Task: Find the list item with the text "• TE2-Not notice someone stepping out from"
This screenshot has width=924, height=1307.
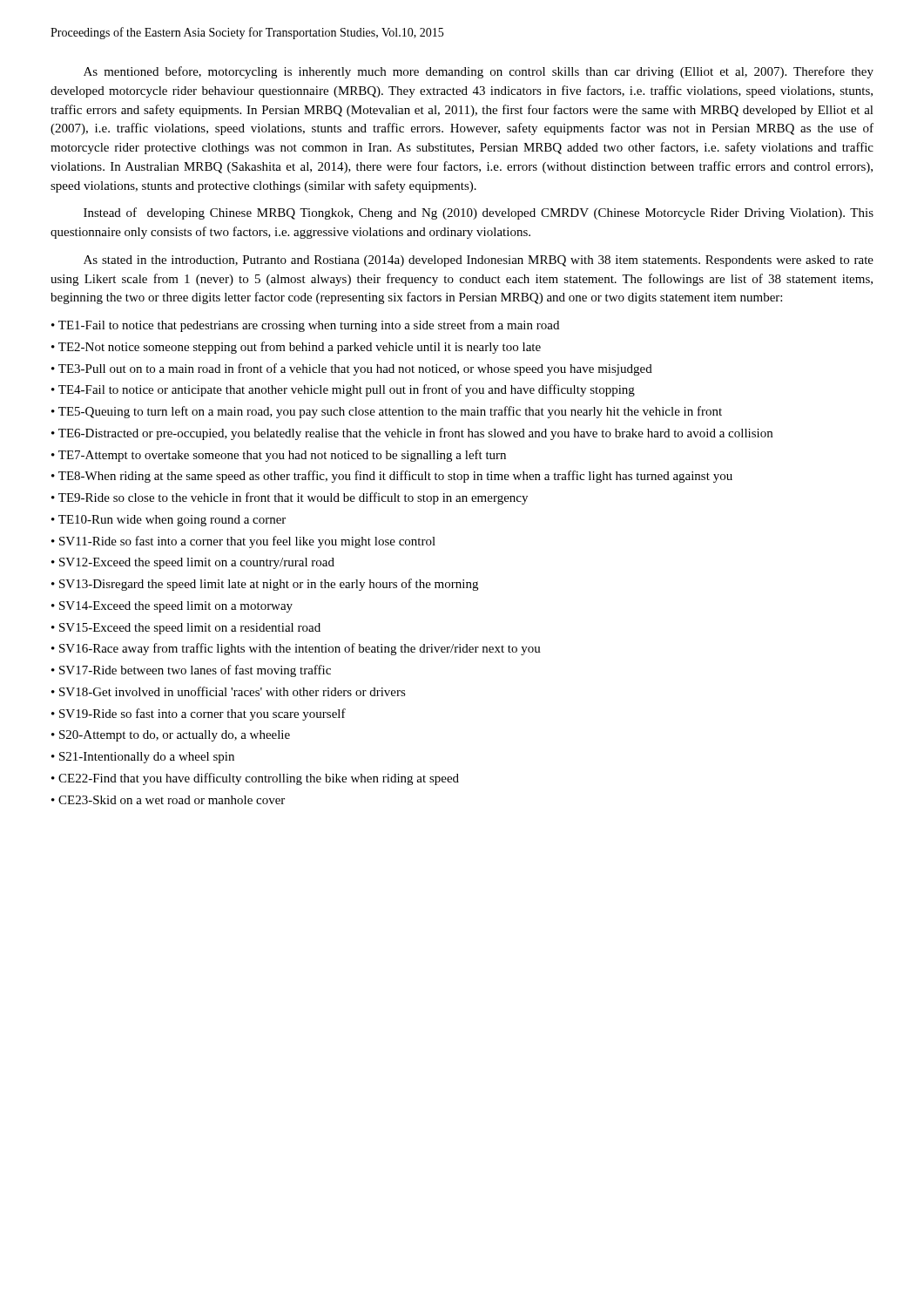Action: pos(296,347)
